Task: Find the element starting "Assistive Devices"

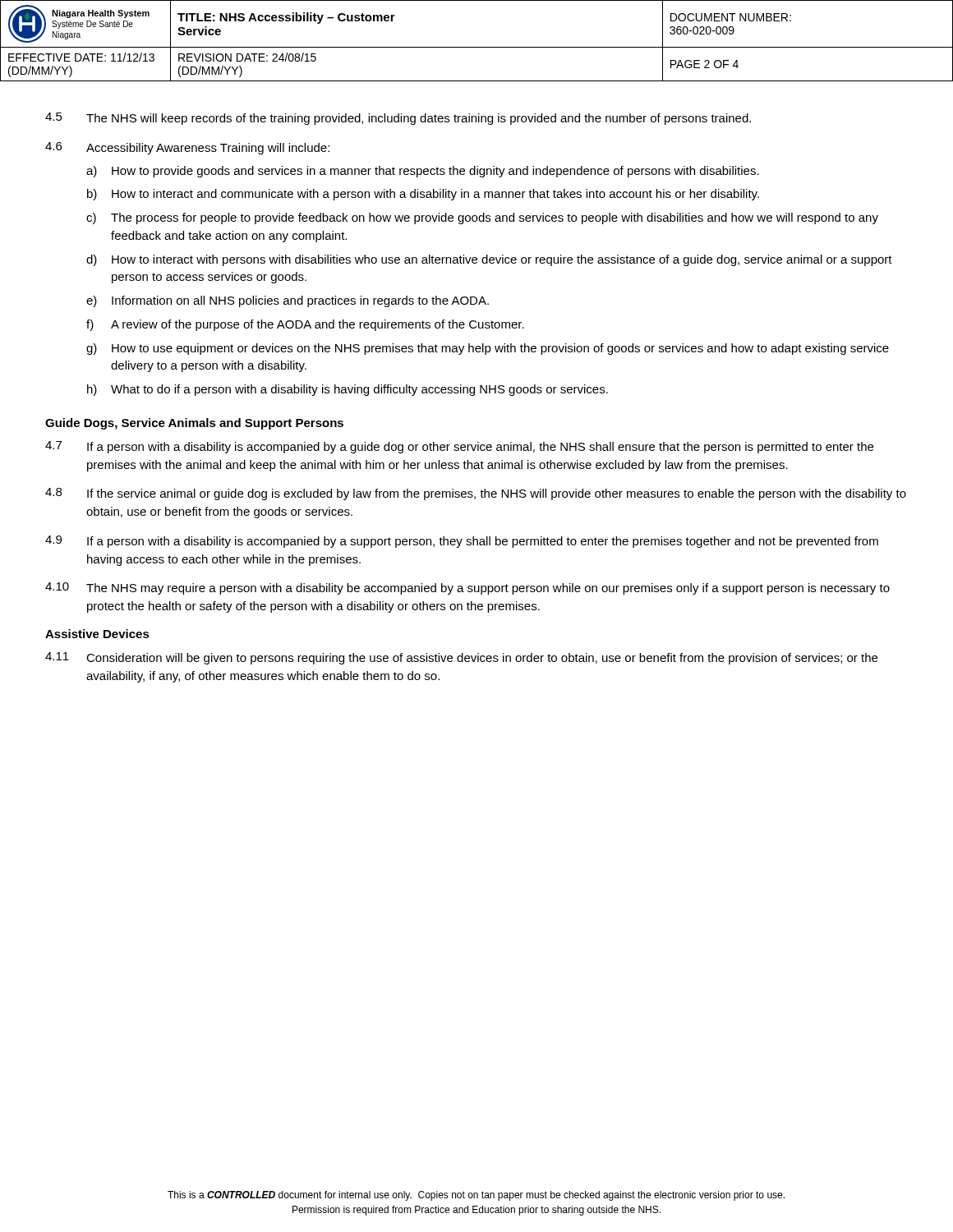Action: point(97,633)
